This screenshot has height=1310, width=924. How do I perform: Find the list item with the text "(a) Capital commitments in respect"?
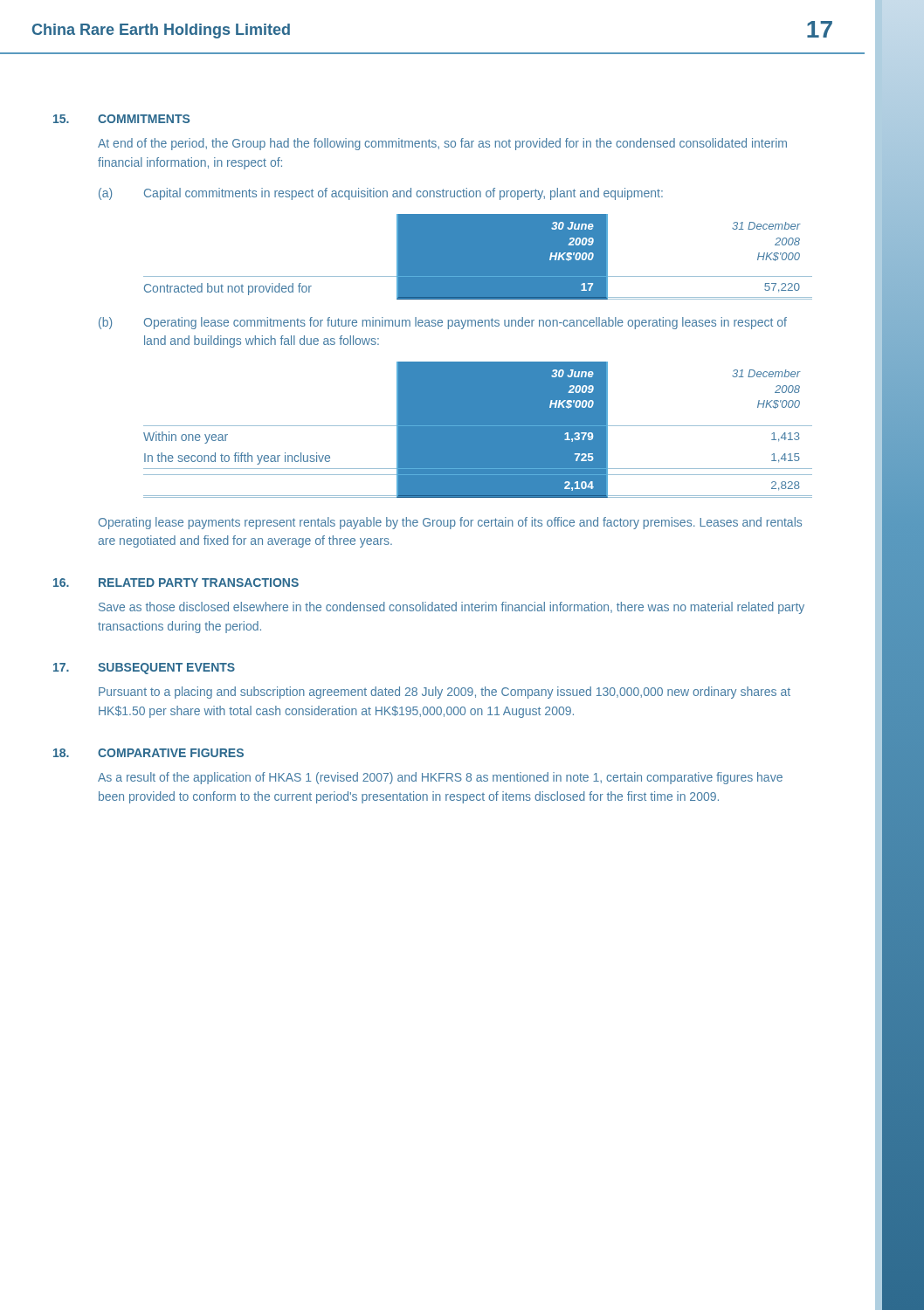[455, 194]
